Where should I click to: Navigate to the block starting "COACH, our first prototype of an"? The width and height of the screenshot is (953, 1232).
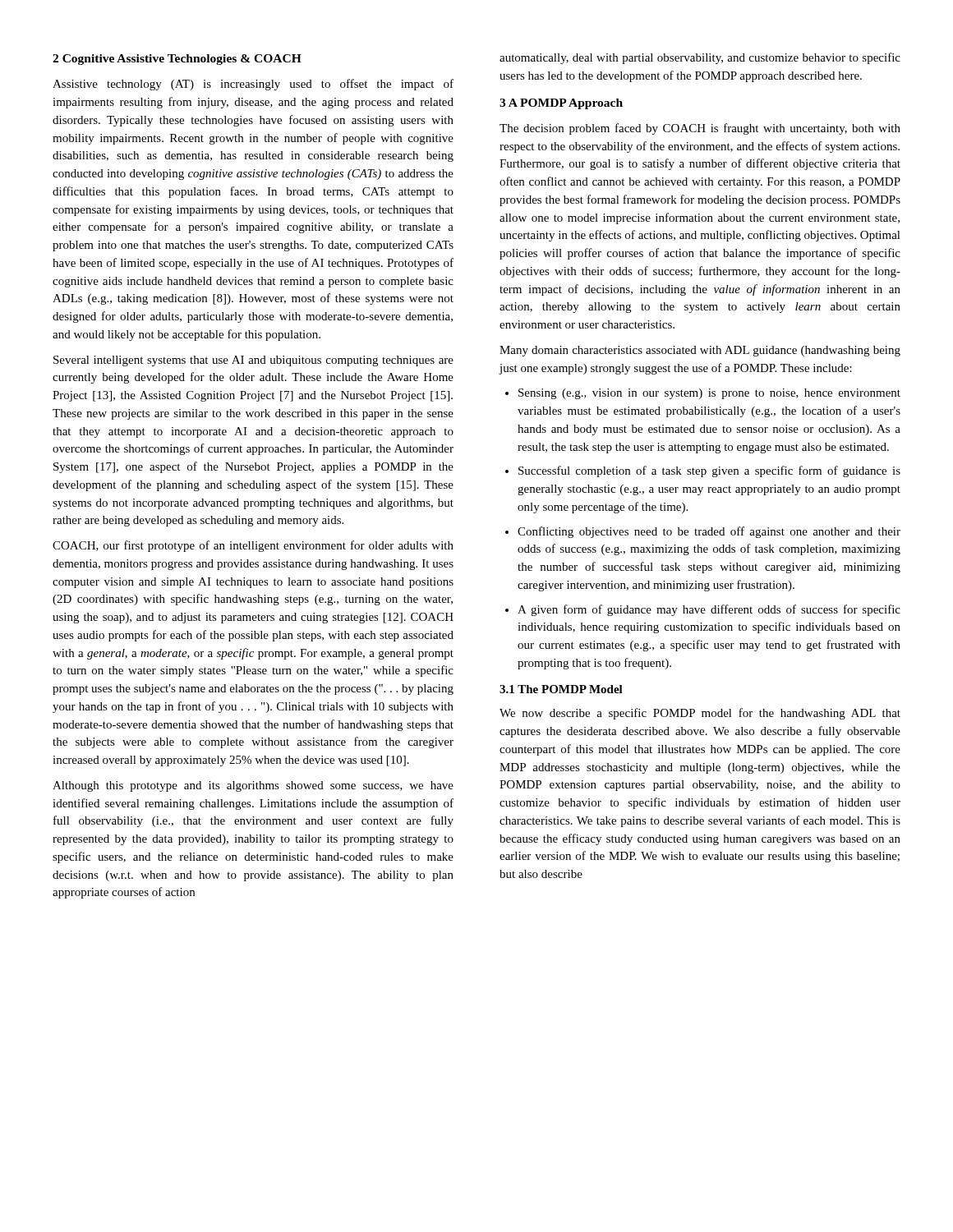253,653
